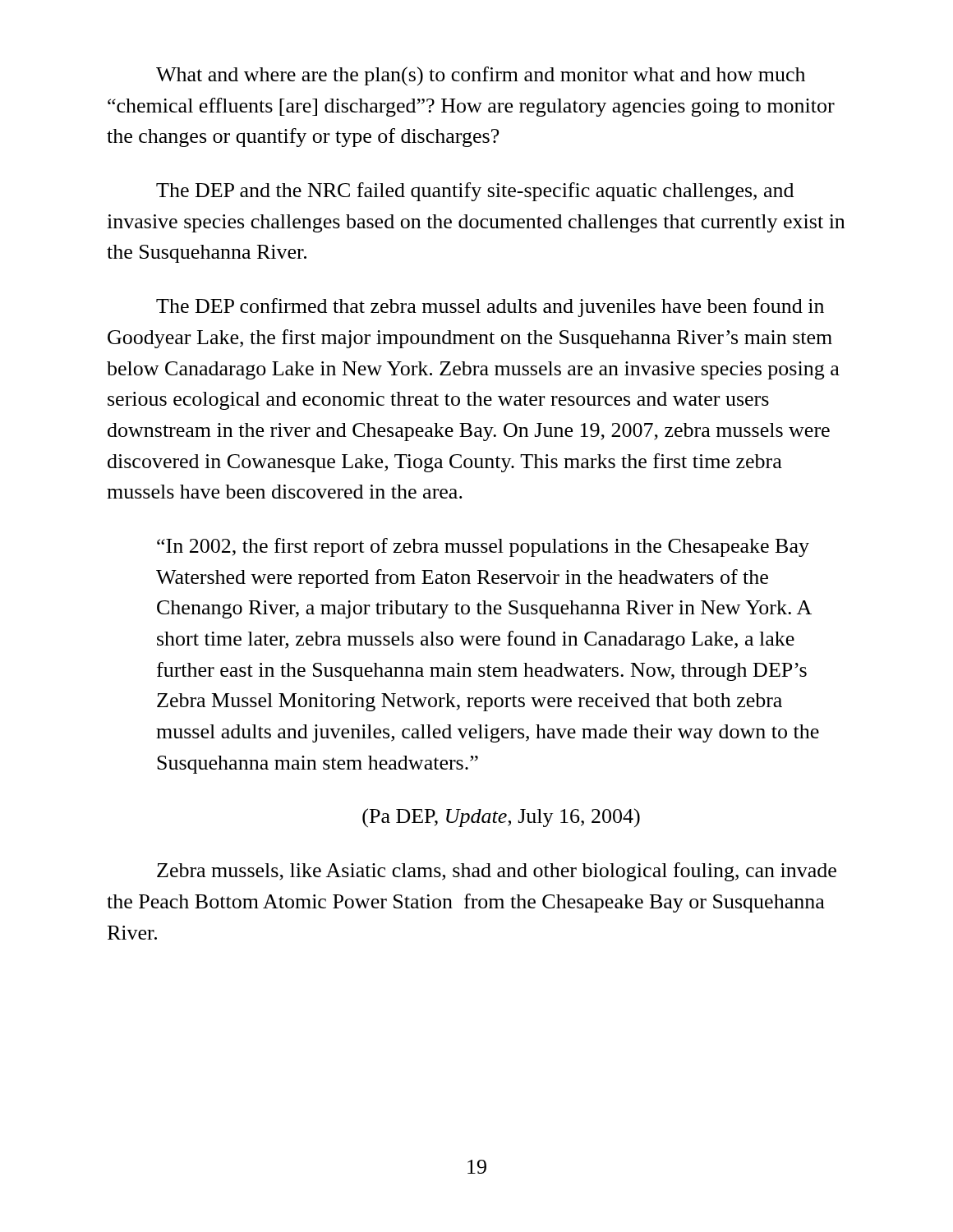Select the text block starting "The DEP confirmed that zebra"
Viewport: 953px width, 1232px height.
(x=476, y=399)
